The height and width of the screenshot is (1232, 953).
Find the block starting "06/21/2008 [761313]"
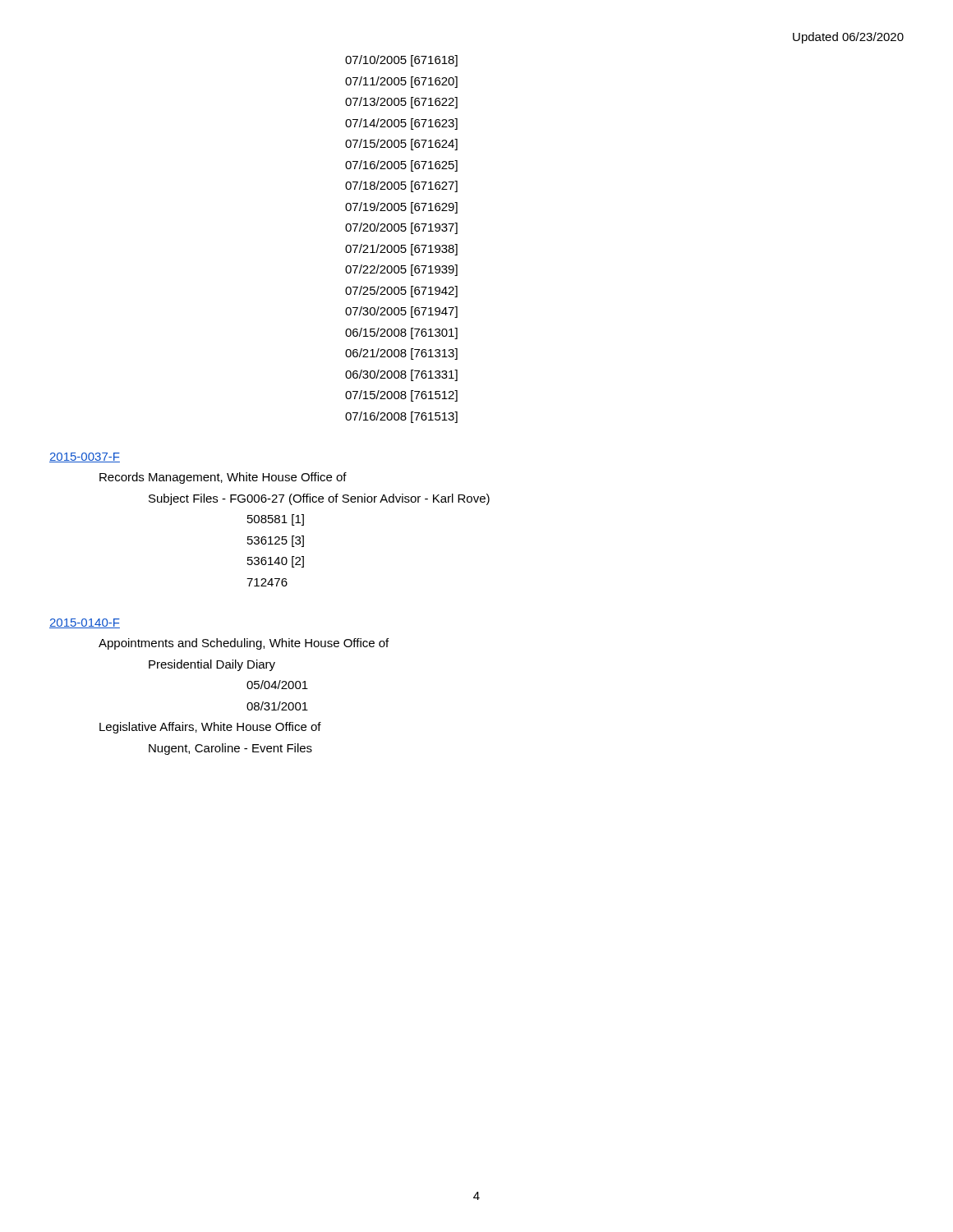(x=402, y=353)
